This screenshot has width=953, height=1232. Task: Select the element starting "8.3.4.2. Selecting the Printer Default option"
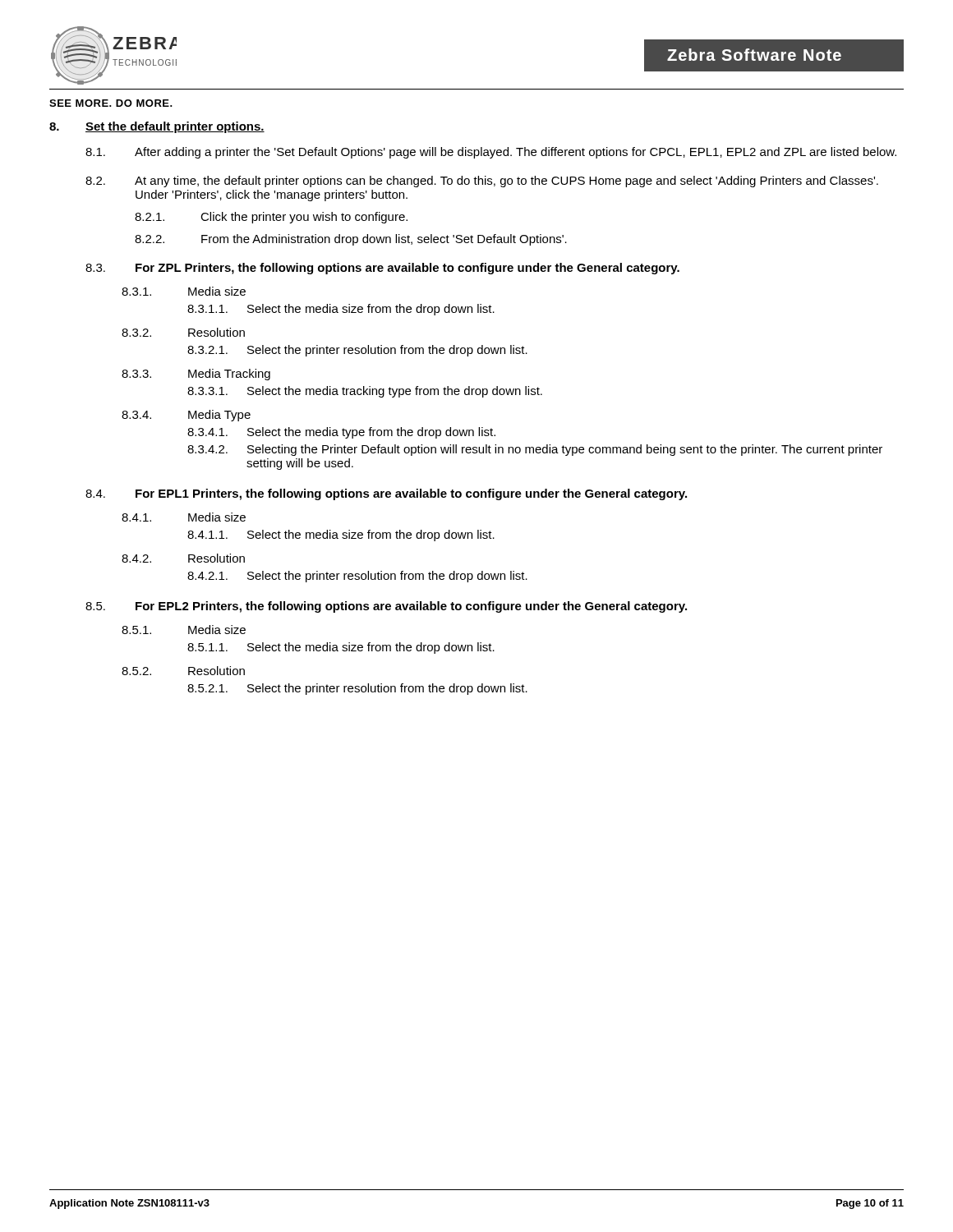[x=546, y=456]
